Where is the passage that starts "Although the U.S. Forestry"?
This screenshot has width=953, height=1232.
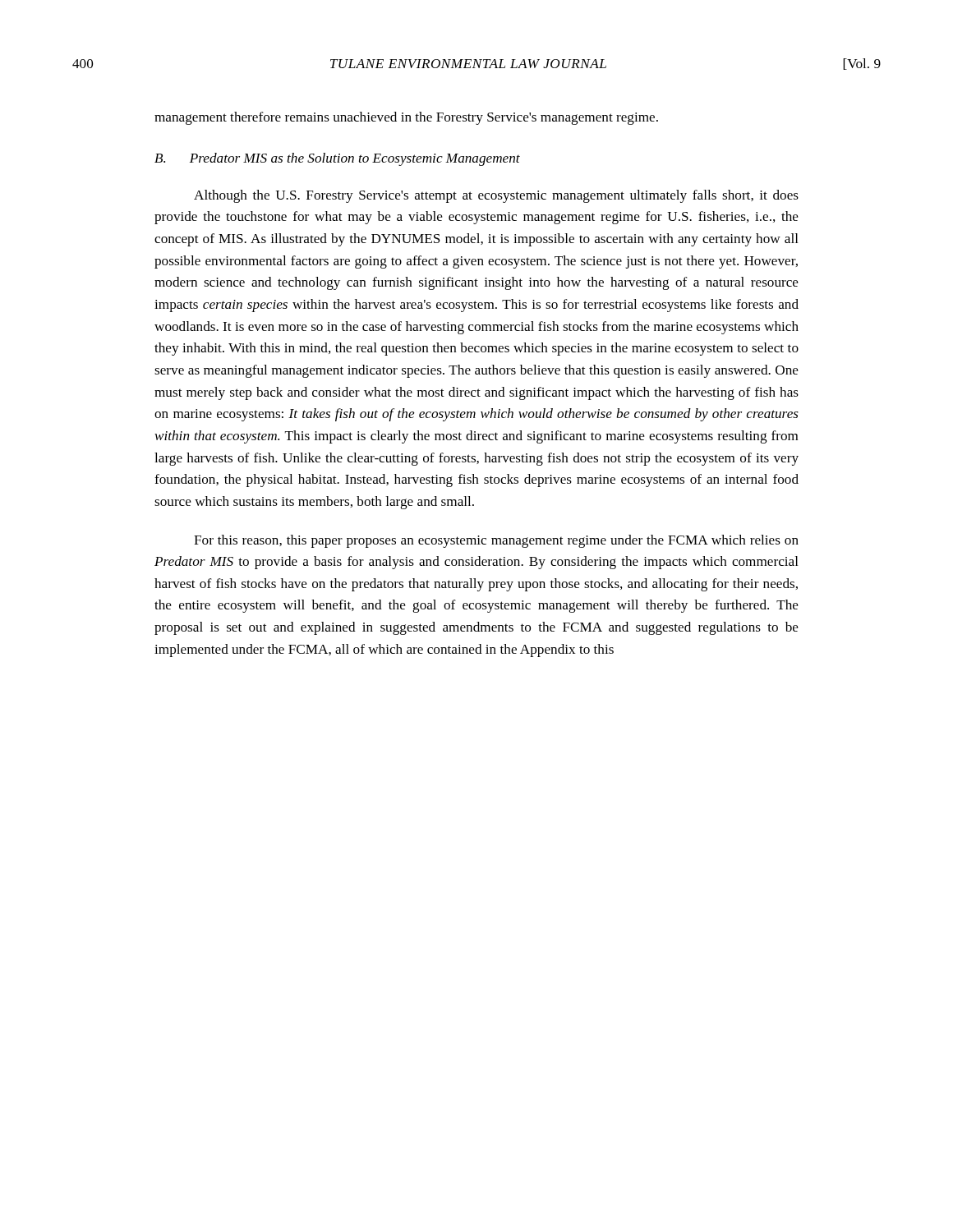pos(476,349)
